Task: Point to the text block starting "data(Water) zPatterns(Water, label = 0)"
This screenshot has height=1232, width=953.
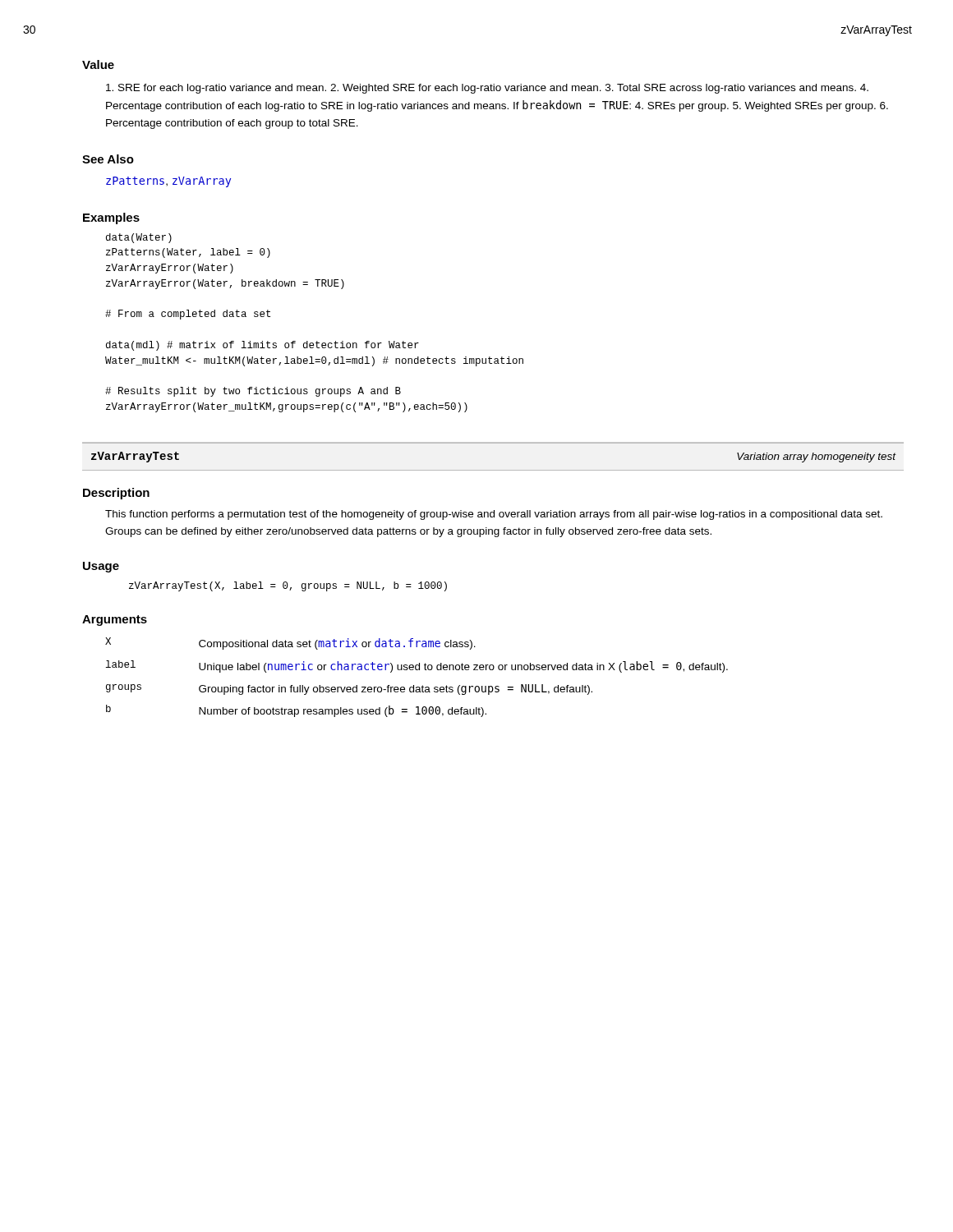Action: tap(139, 238)
